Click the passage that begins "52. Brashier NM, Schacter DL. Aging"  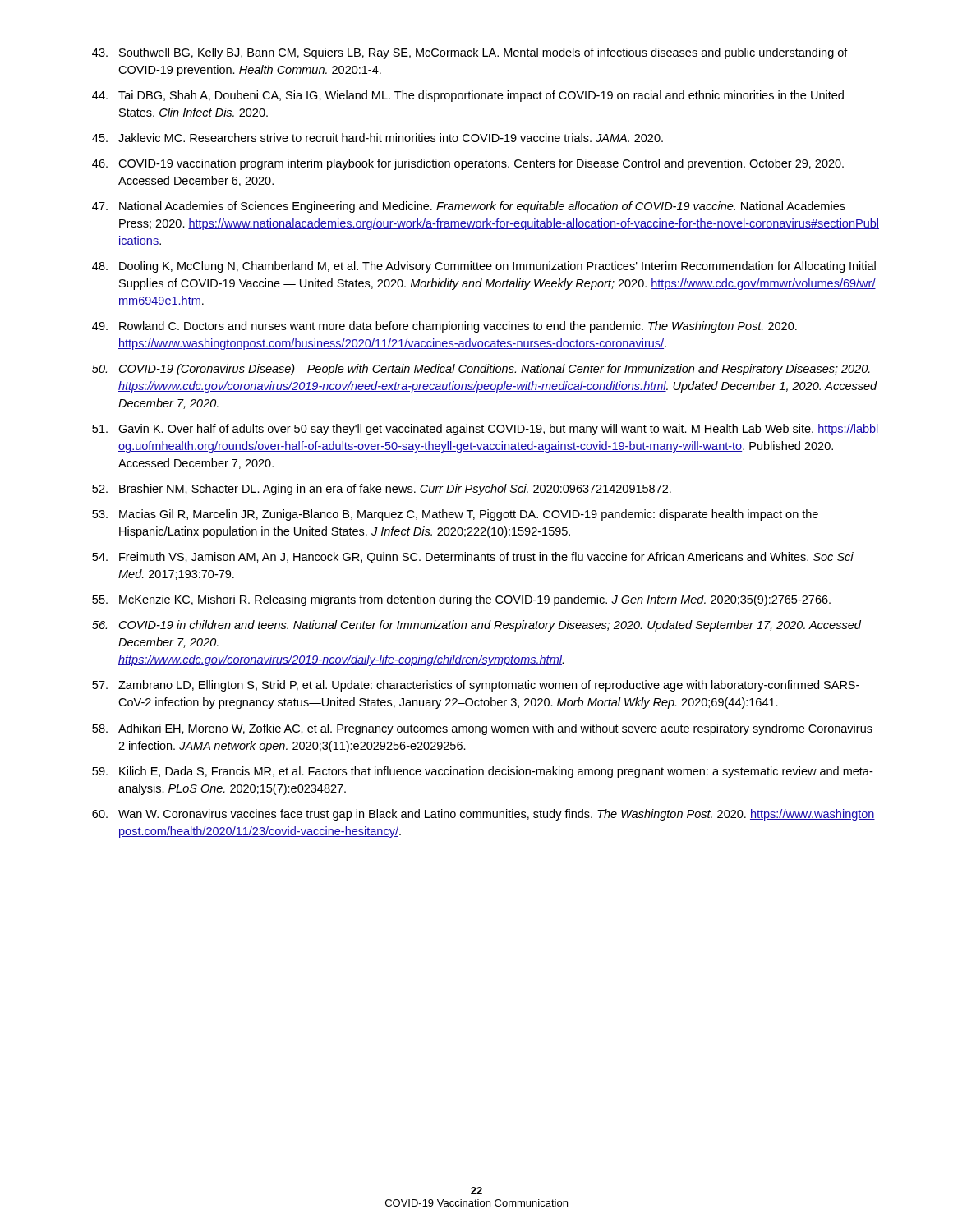tap(476, 489)
